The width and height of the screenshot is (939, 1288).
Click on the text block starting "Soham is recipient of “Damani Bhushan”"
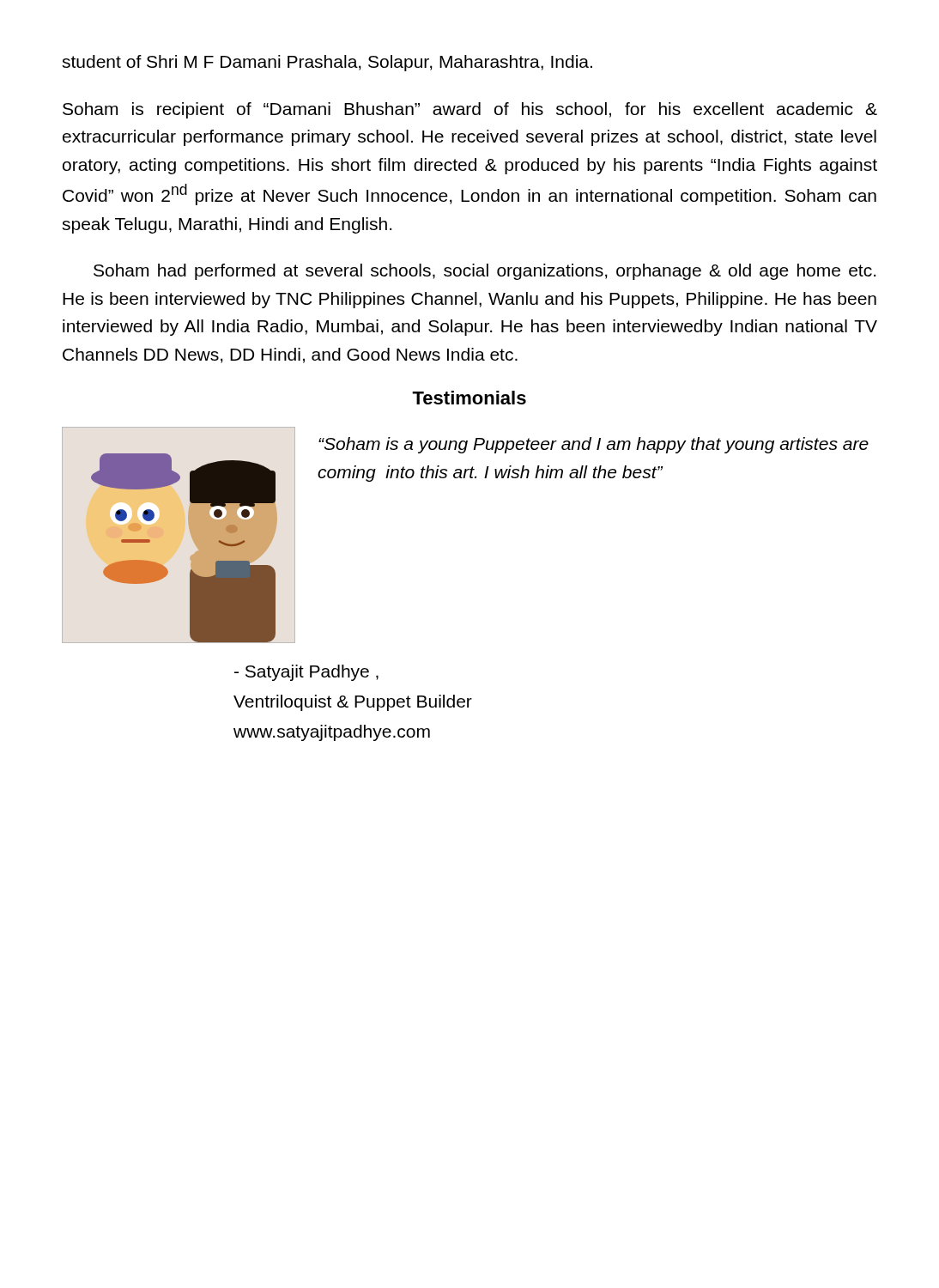click(470, 166)
